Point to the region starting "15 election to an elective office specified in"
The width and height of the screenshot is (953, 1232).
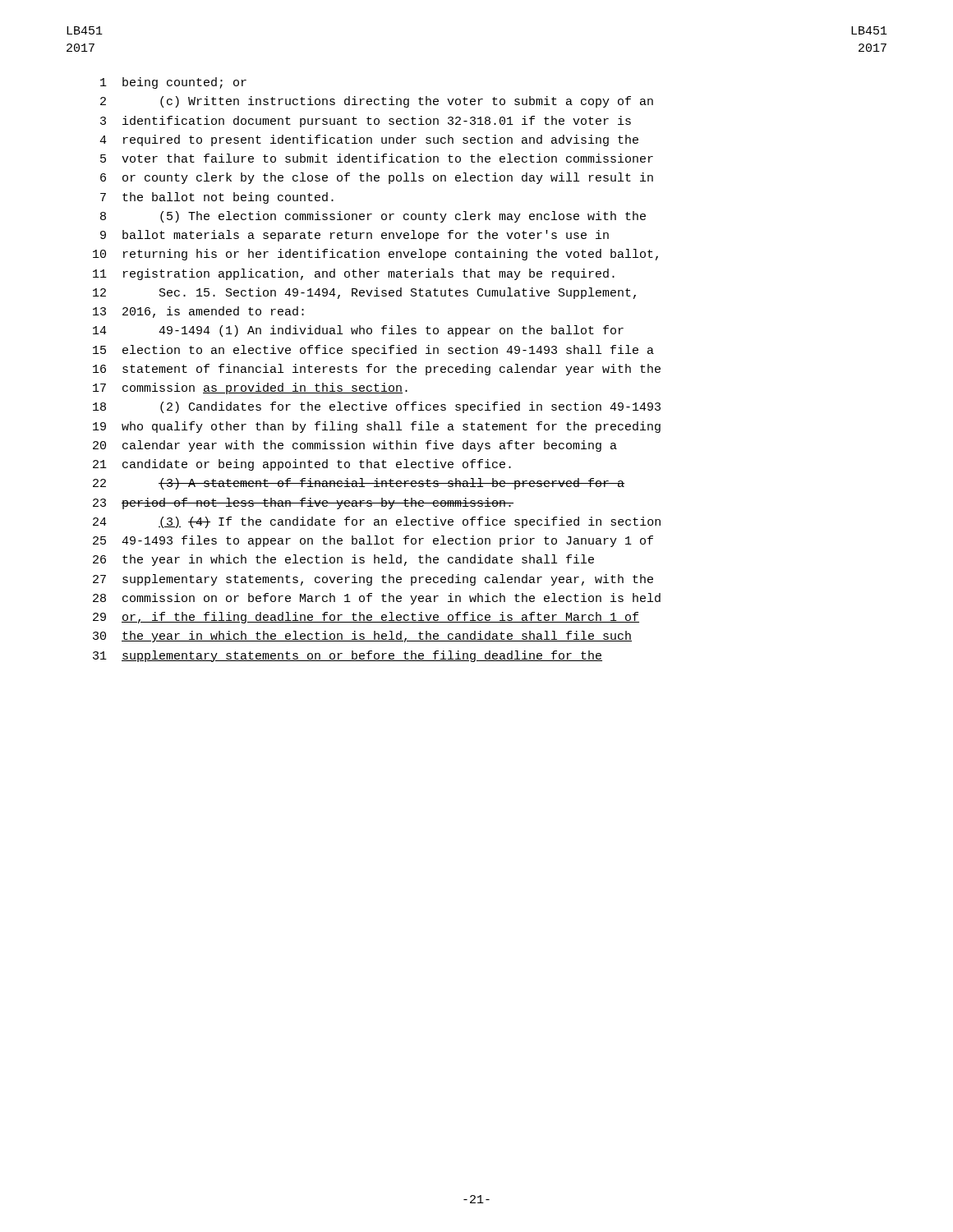tap(476, 351)
